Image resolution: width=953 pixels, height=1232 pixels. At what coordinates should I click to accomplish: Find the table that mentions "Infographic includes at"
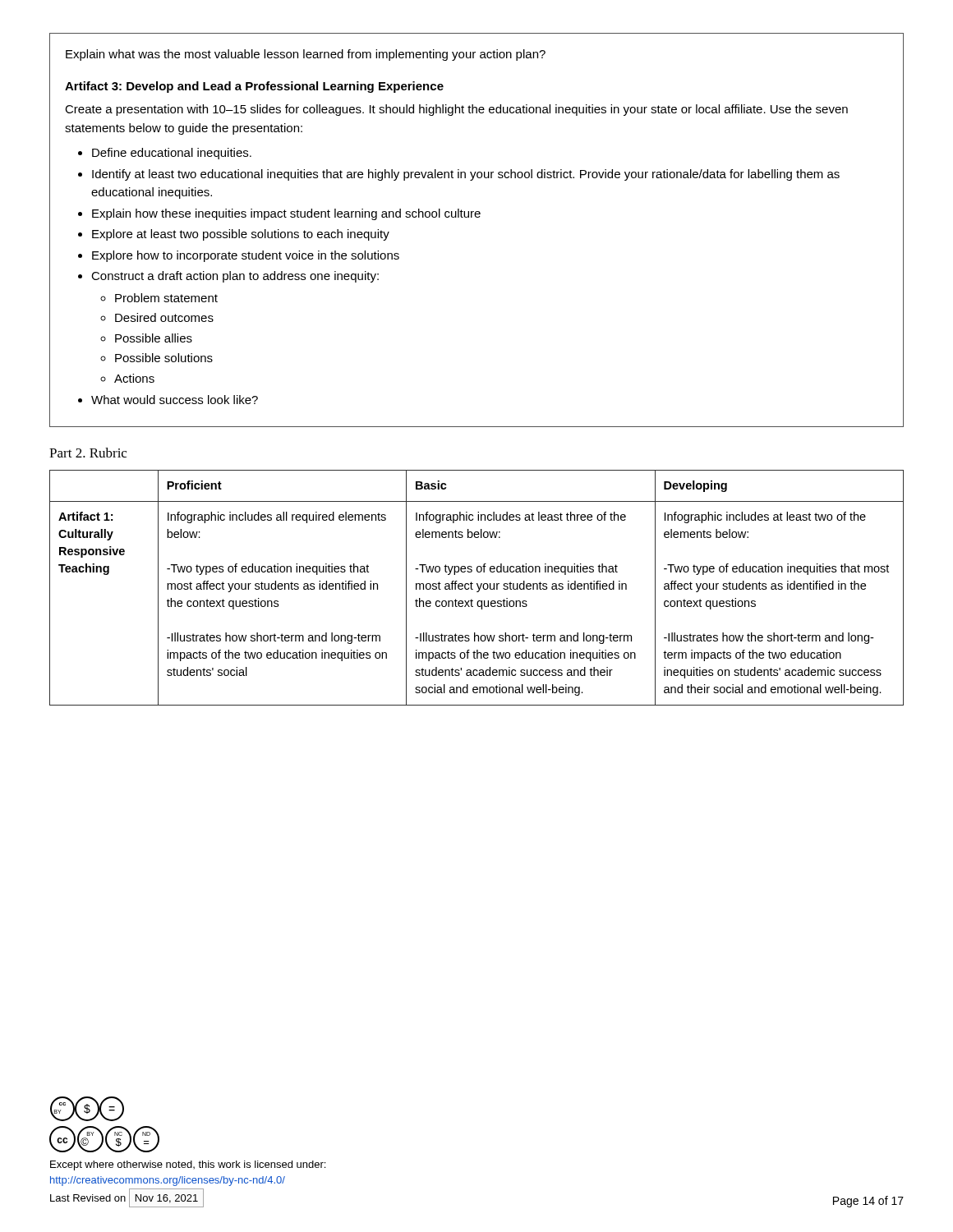pyautogui.click(x=476, y=587)
